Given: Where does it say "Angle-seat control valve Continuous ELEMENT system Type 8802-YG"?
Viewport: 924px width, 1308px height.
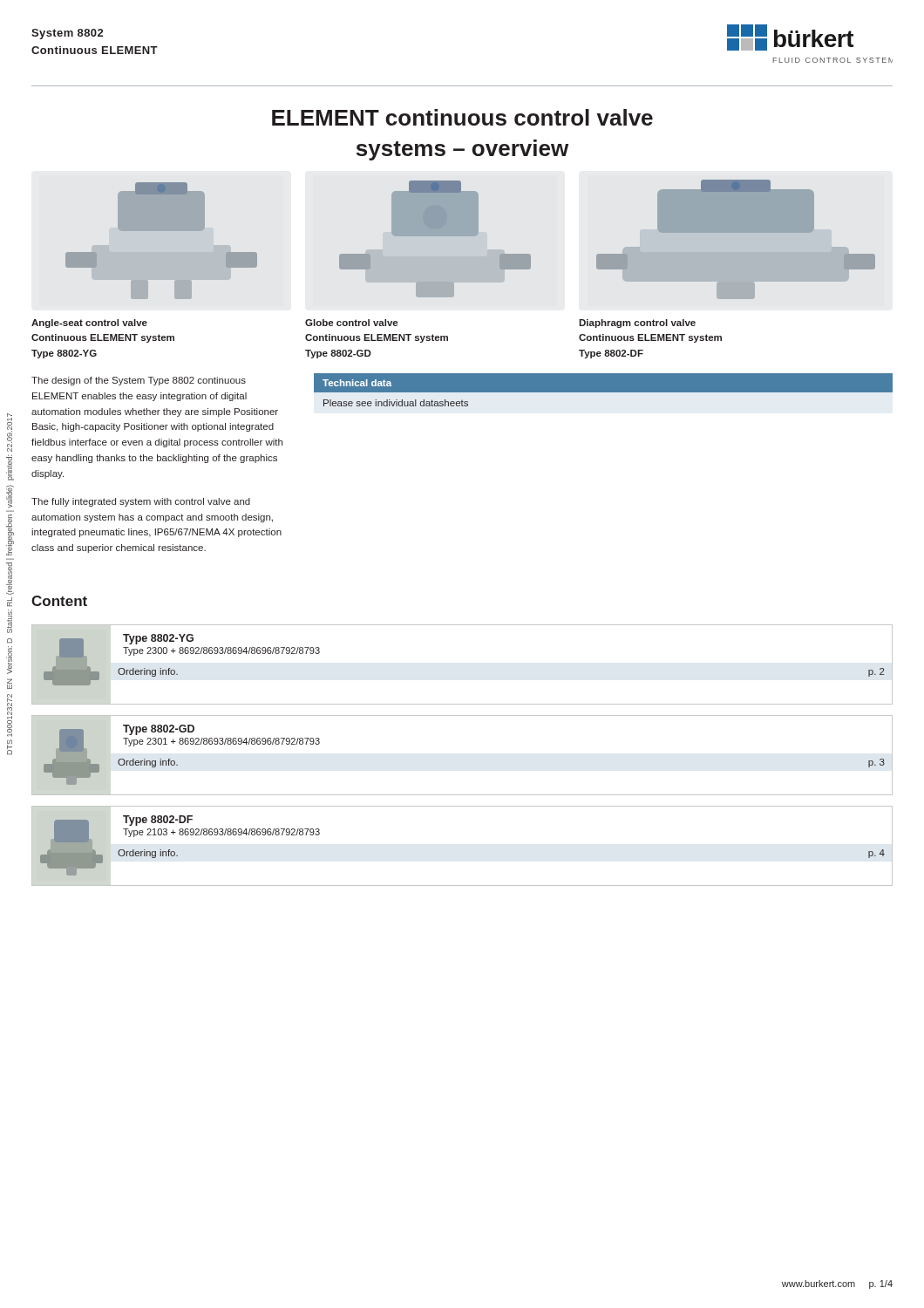Looking at the screenshot, I should pos(103,338).
